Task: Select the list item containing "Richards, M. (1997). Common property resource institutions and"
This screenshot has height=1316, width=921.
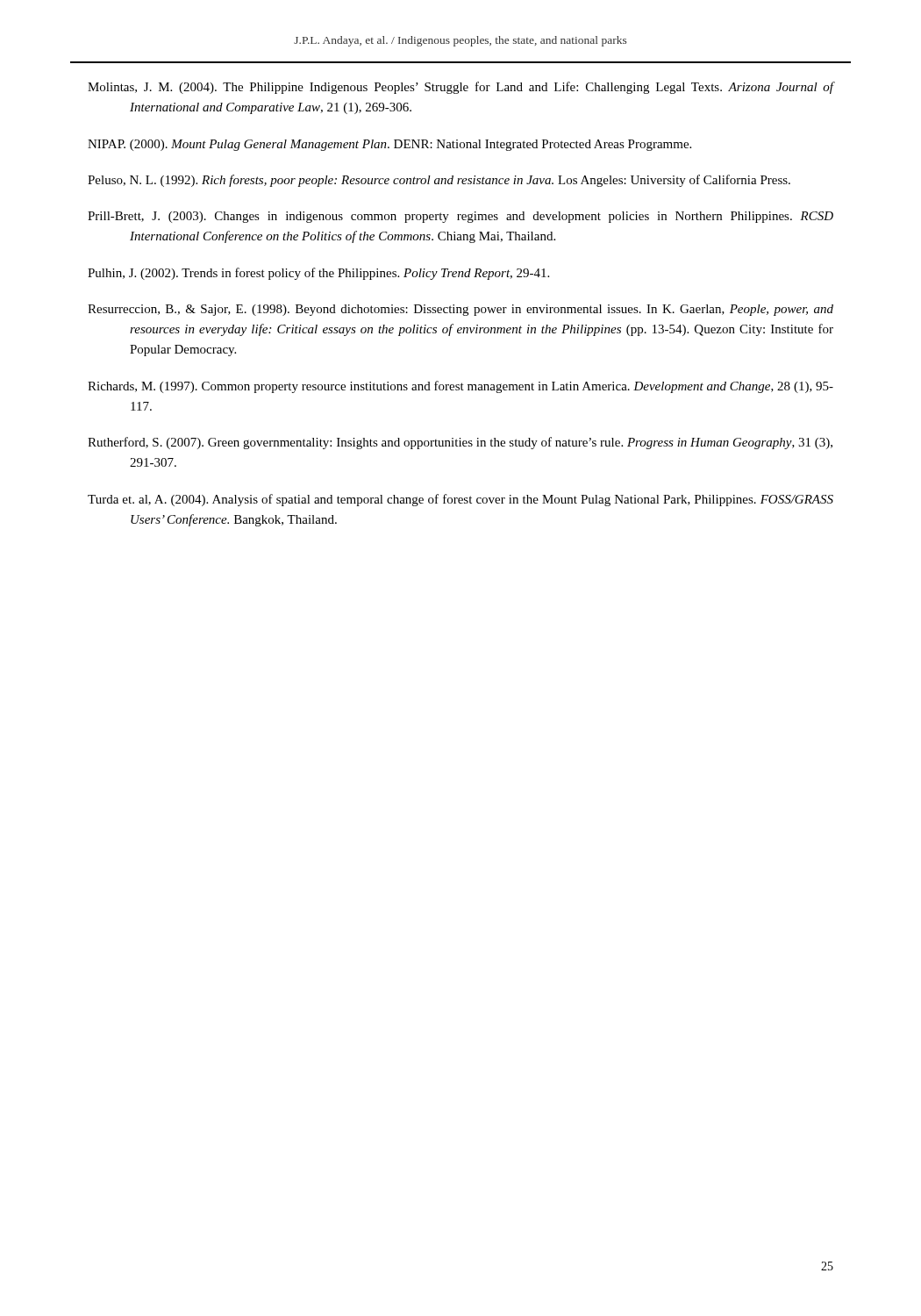Action: [x=460, y=396]
